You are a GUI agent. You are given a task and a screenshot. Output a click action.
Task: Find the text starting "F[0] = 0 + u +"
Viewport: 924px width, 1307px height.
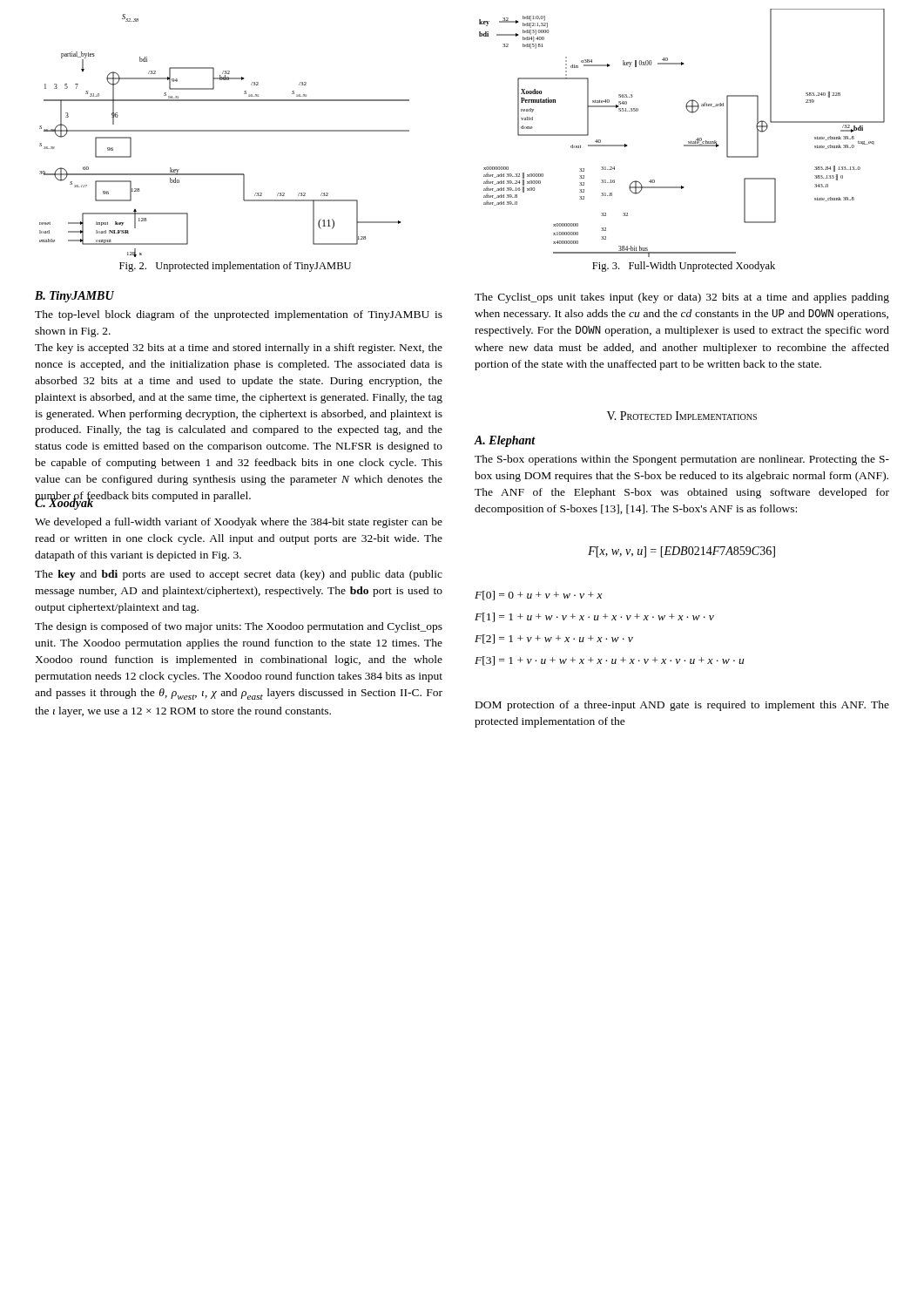click(682, 628)
